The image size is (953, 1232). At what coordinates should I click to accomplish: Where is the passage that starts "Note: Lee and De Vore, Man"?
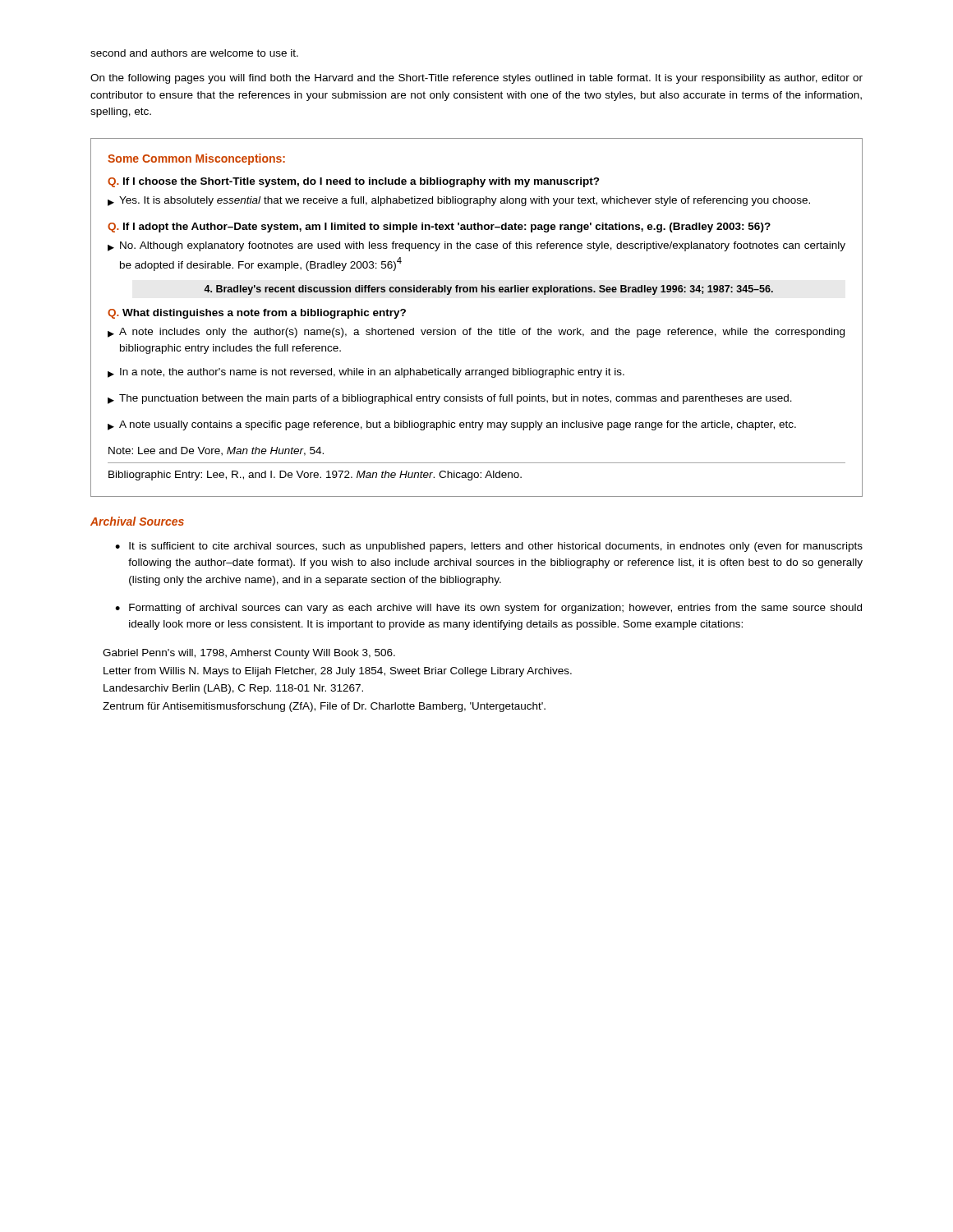tap(216, 450)
